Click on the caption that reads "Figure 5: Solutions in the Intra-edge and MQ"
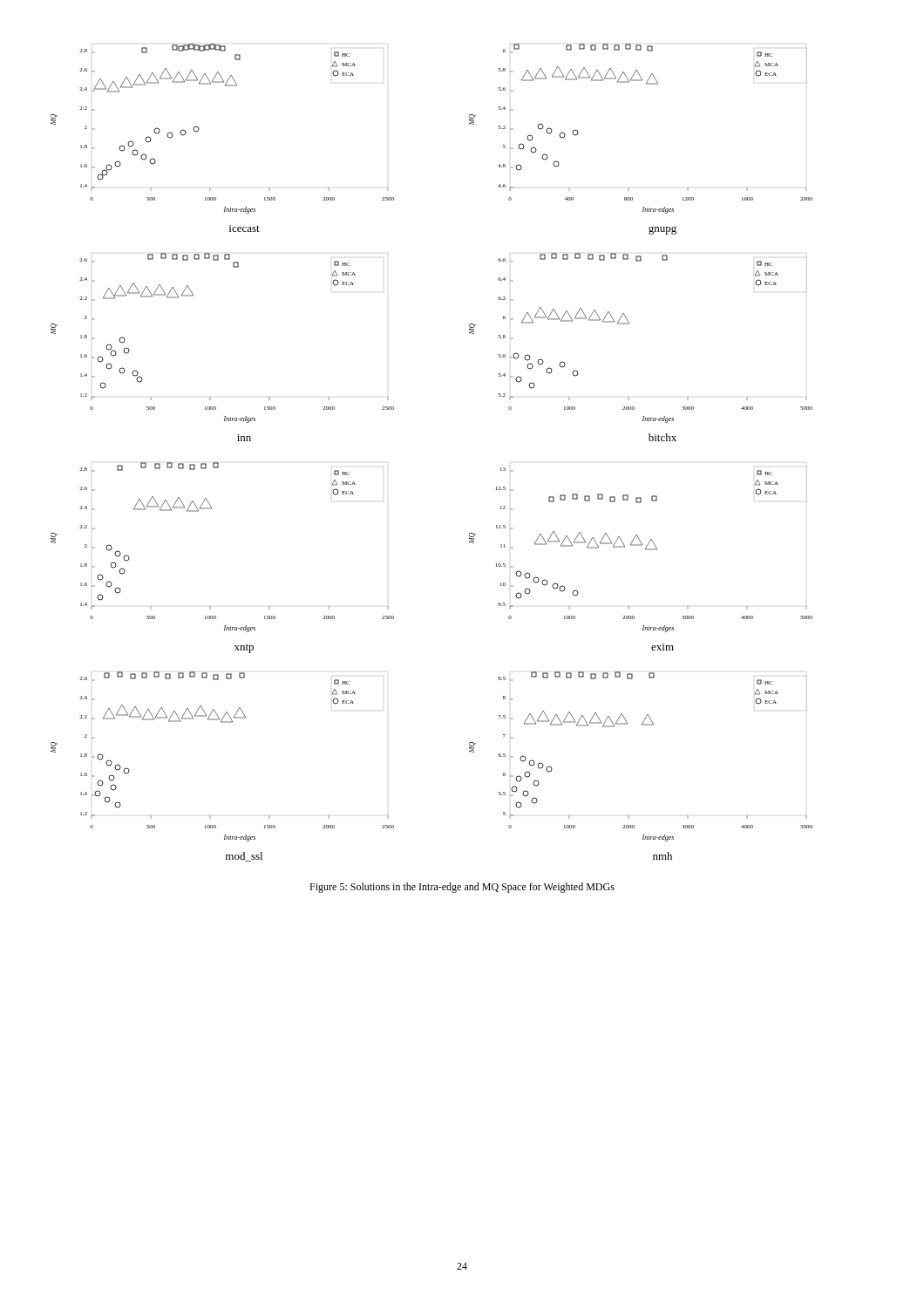The height and width of the screenshot is (1308, 924). tap(462, 887)
